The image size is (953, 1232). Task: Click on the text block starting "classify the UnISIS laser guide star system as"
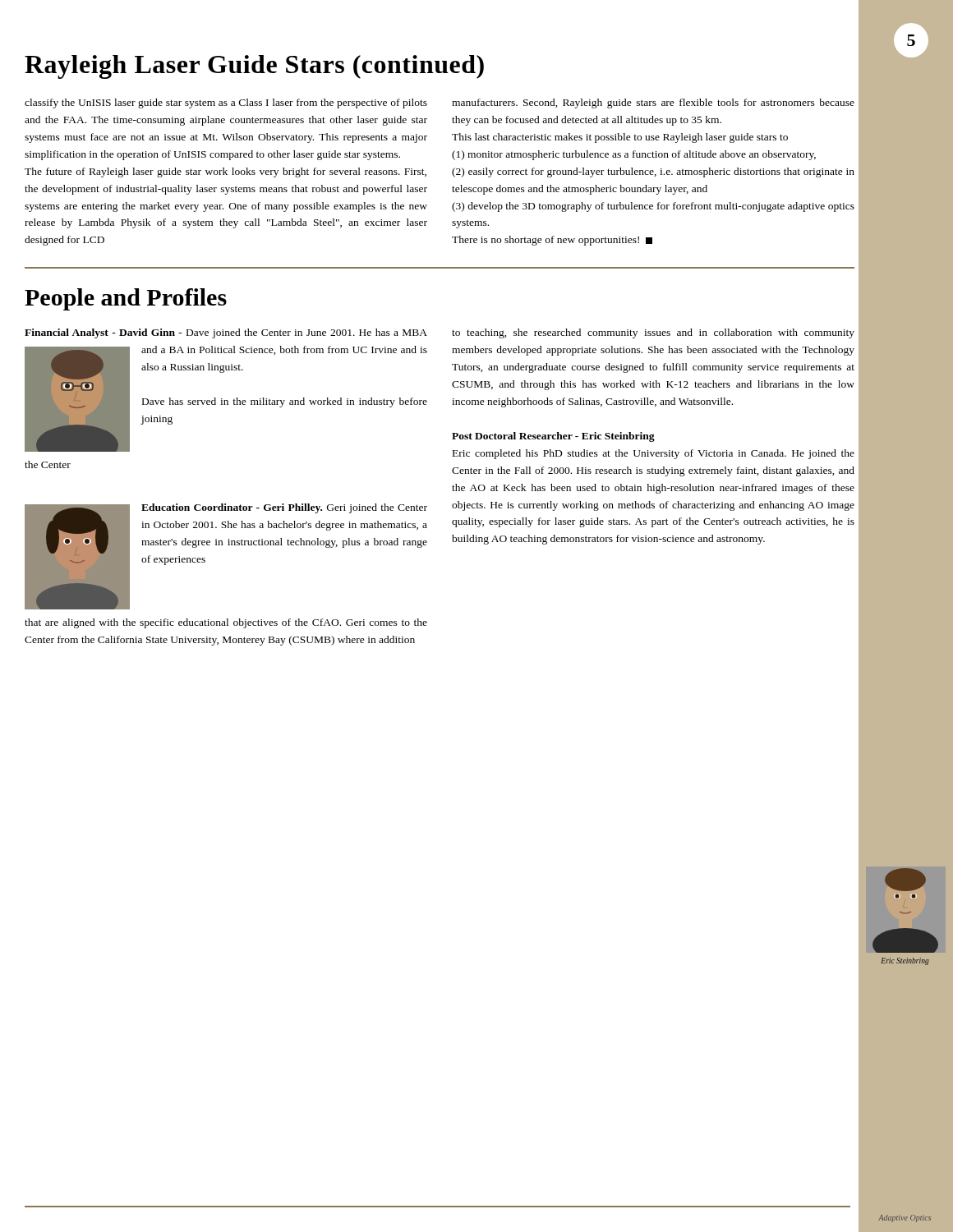[440, 172]
